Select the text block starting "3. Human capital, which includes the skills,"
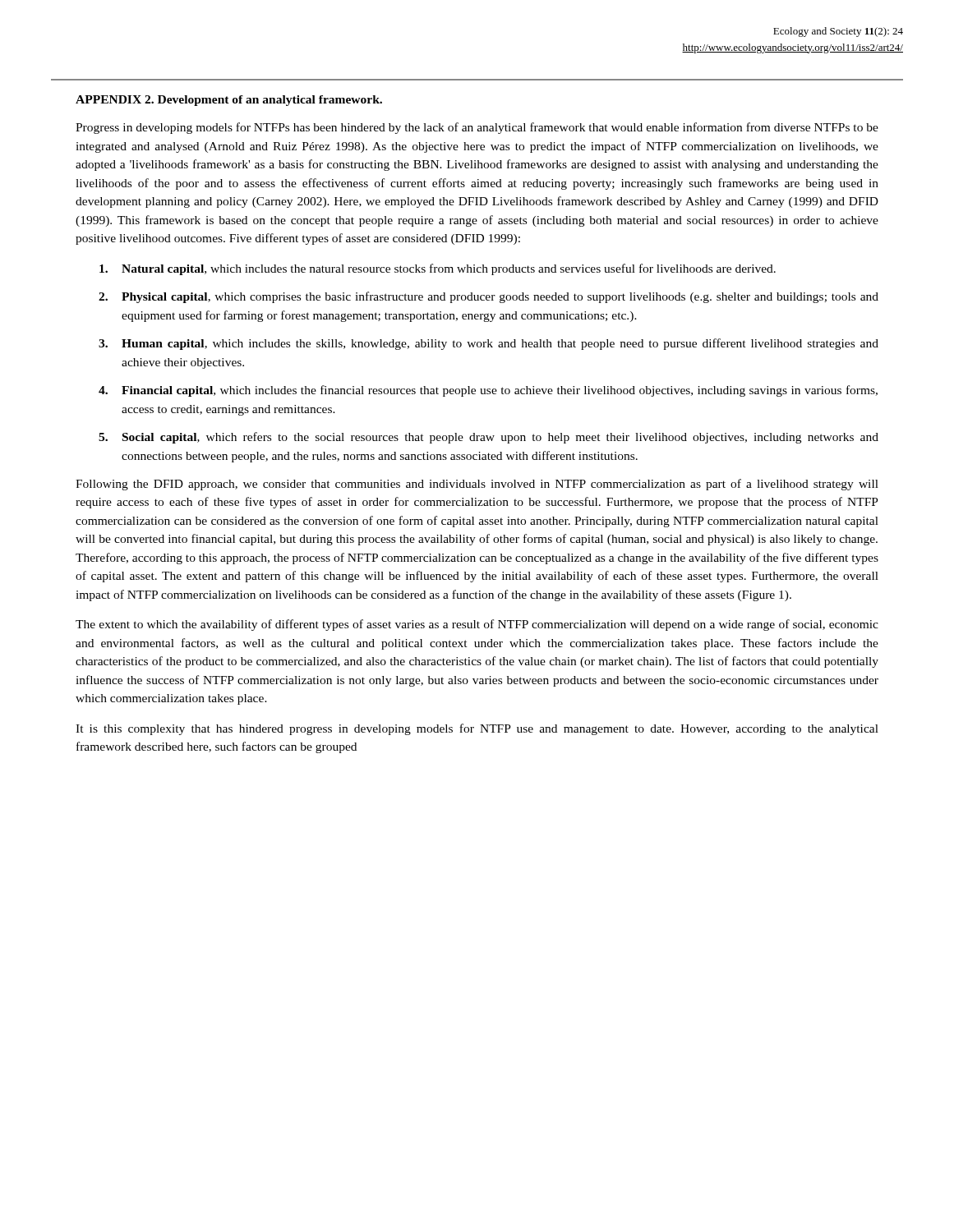The image size is (954, 1232). tap(489, 353)
